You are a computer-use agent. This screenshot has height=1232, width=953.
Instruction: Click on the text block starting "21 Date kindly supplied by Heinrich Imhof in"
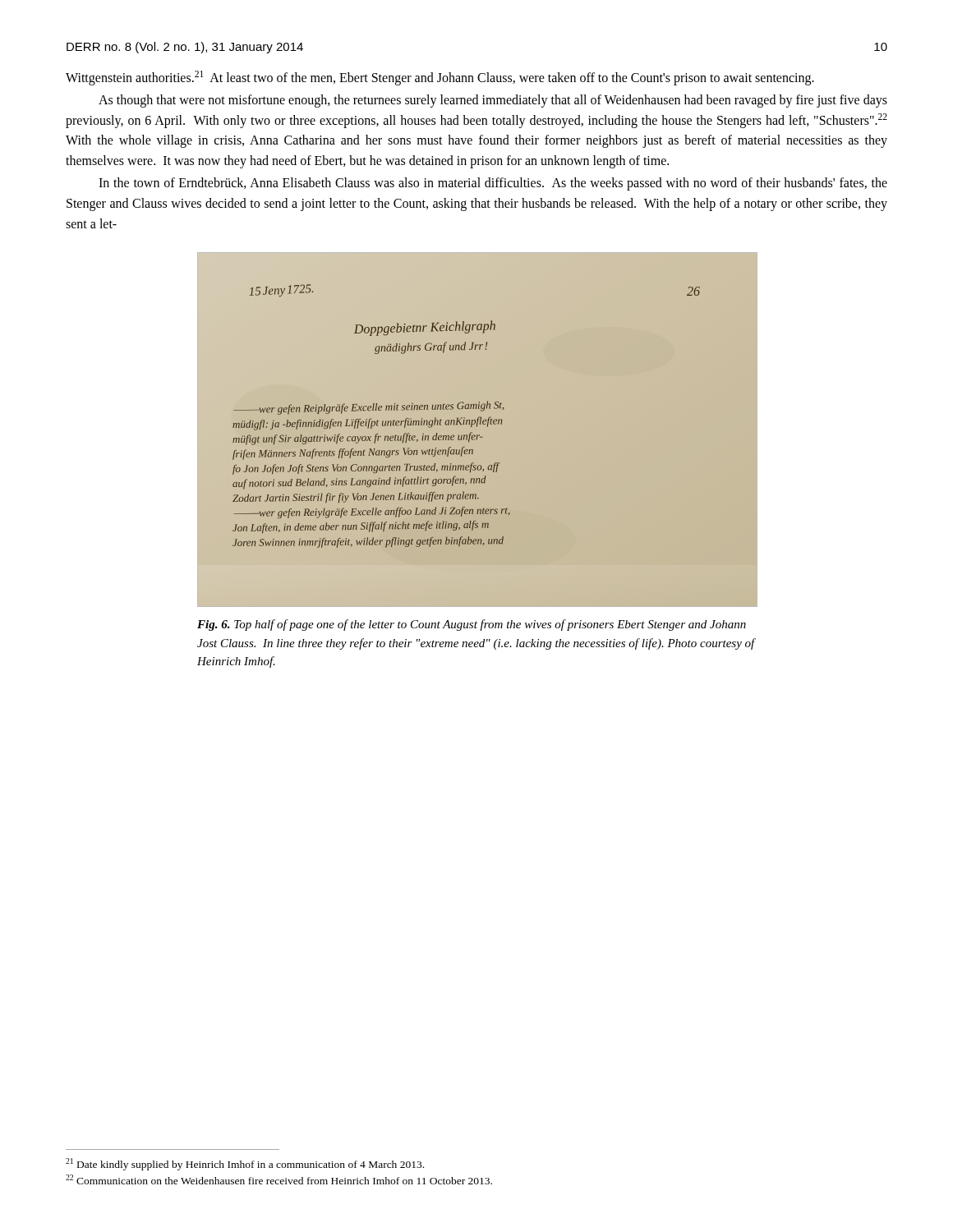(245, 1163)
